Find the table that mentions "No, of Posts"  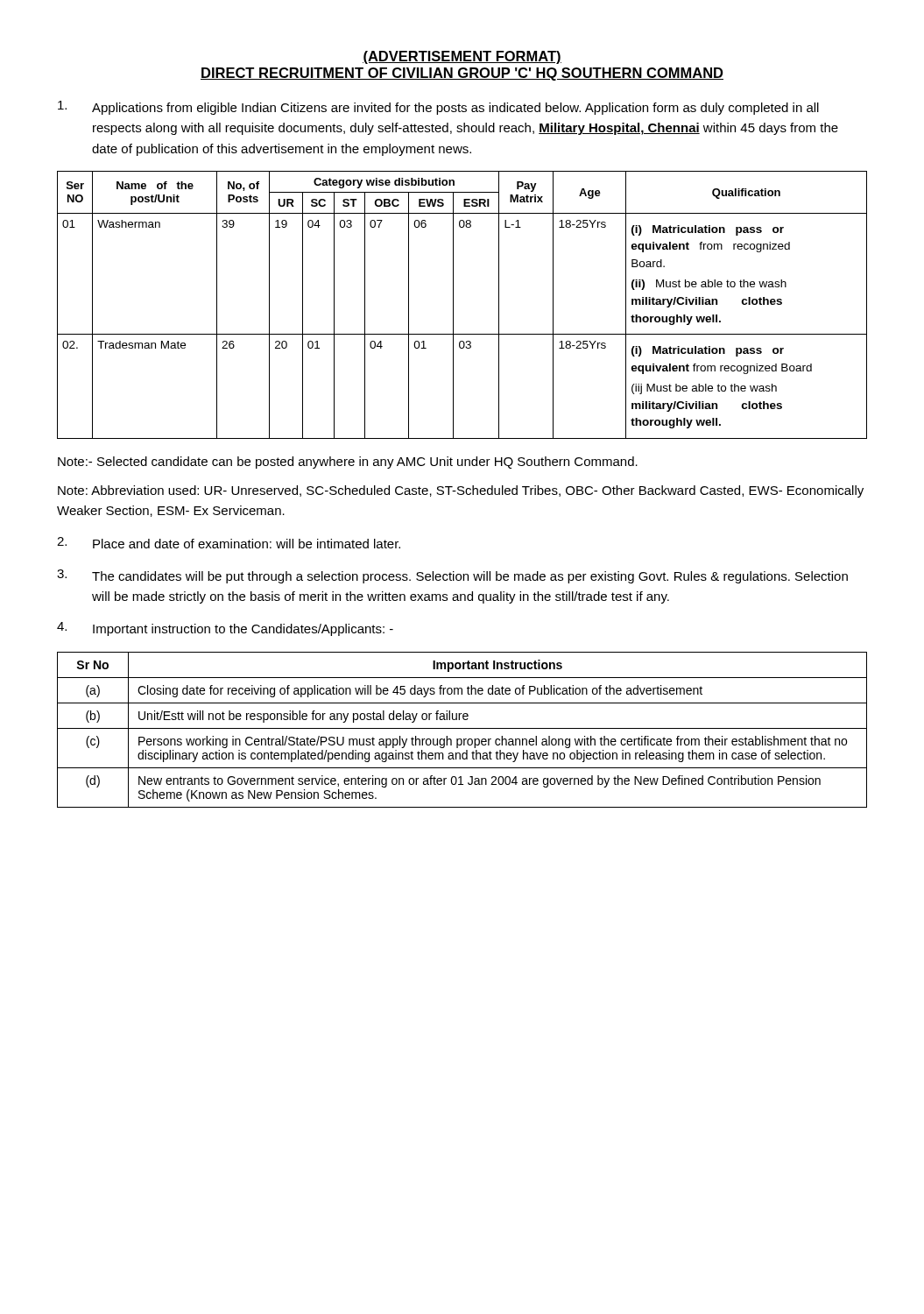click(462, 305)
